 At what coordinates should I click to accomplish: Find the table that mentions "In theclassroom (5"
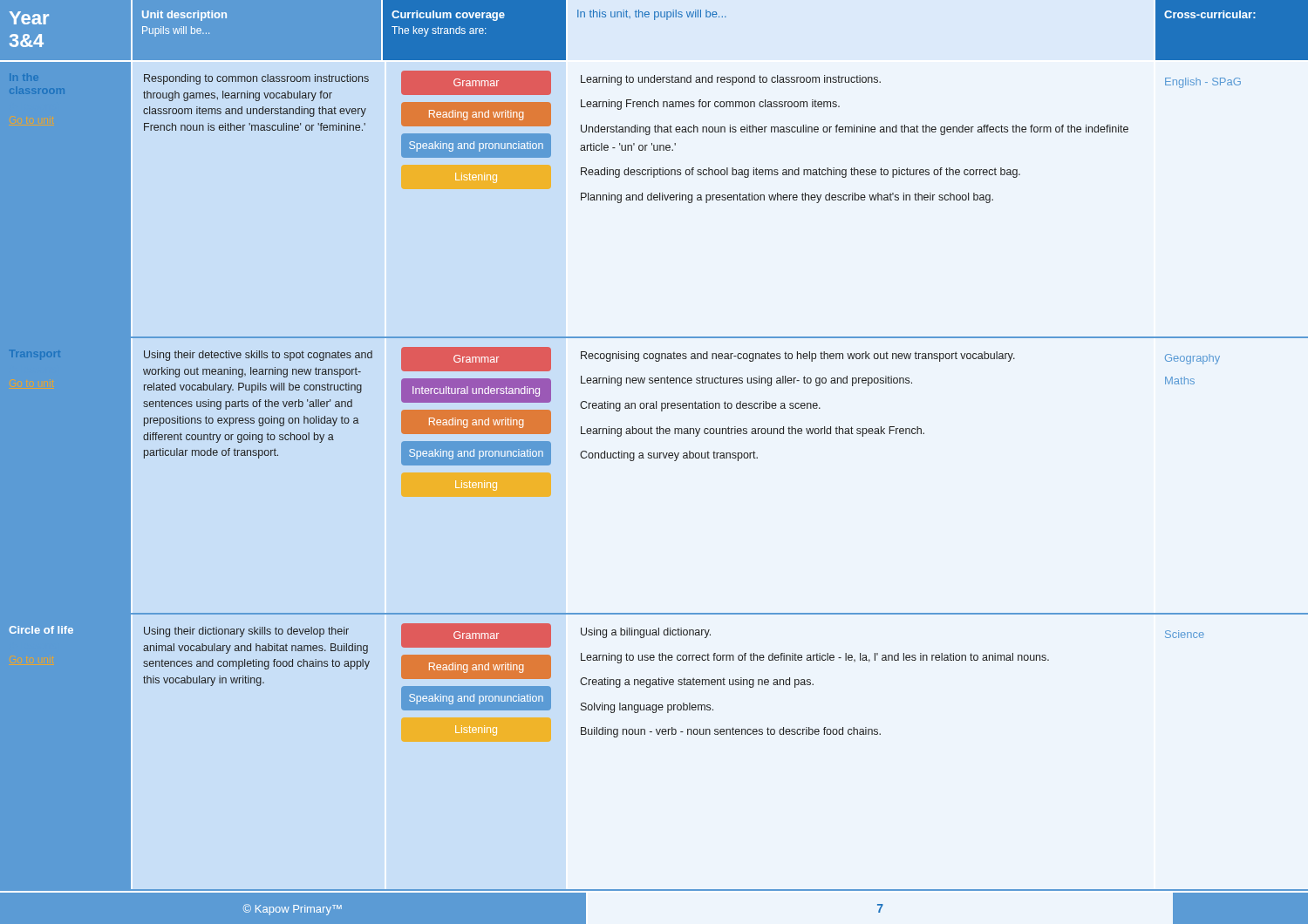[x=654, y=200]
